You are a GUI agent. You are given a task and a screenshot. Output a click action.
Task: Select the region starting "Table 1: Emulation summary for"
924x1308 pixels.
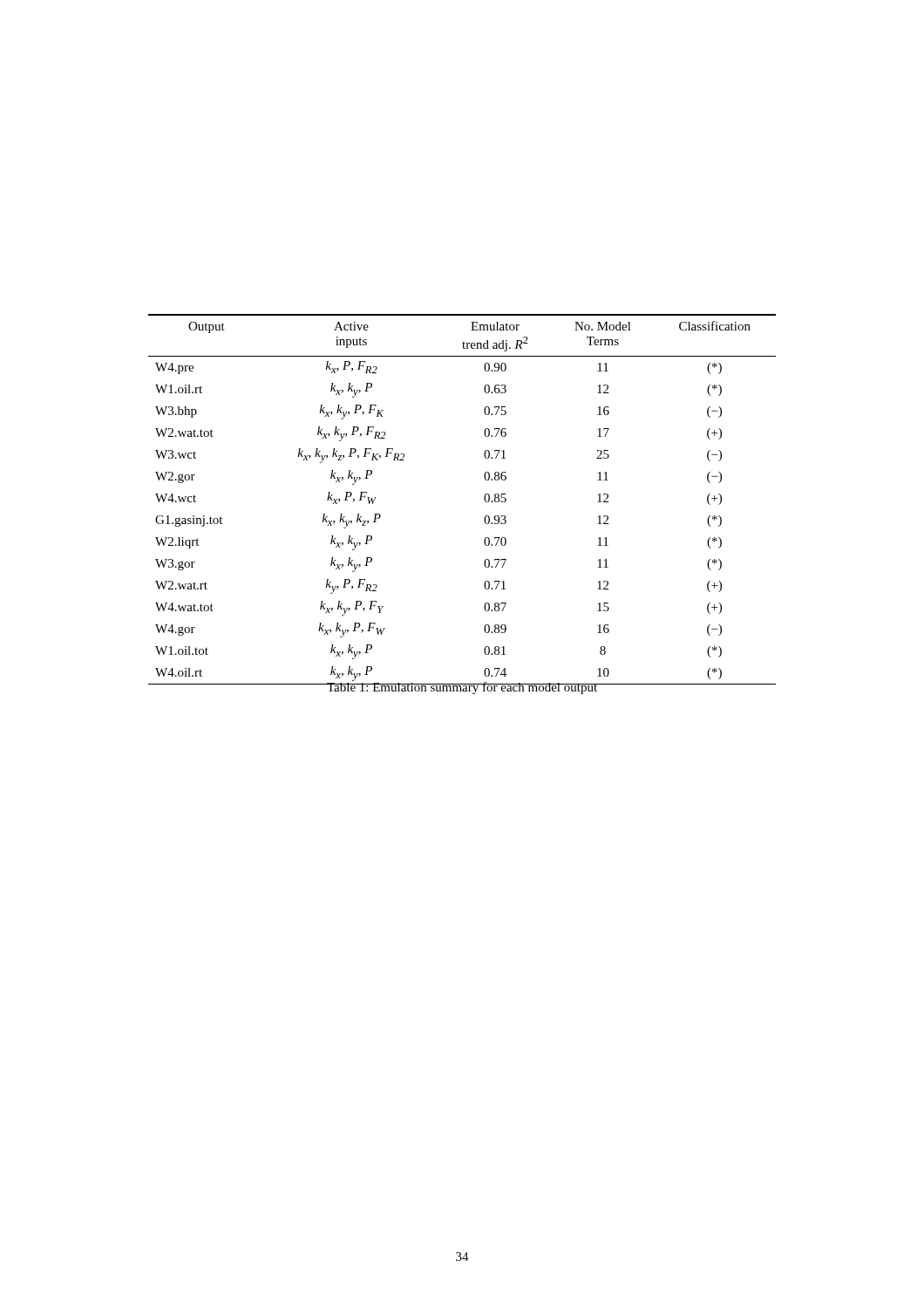point(462,687)
